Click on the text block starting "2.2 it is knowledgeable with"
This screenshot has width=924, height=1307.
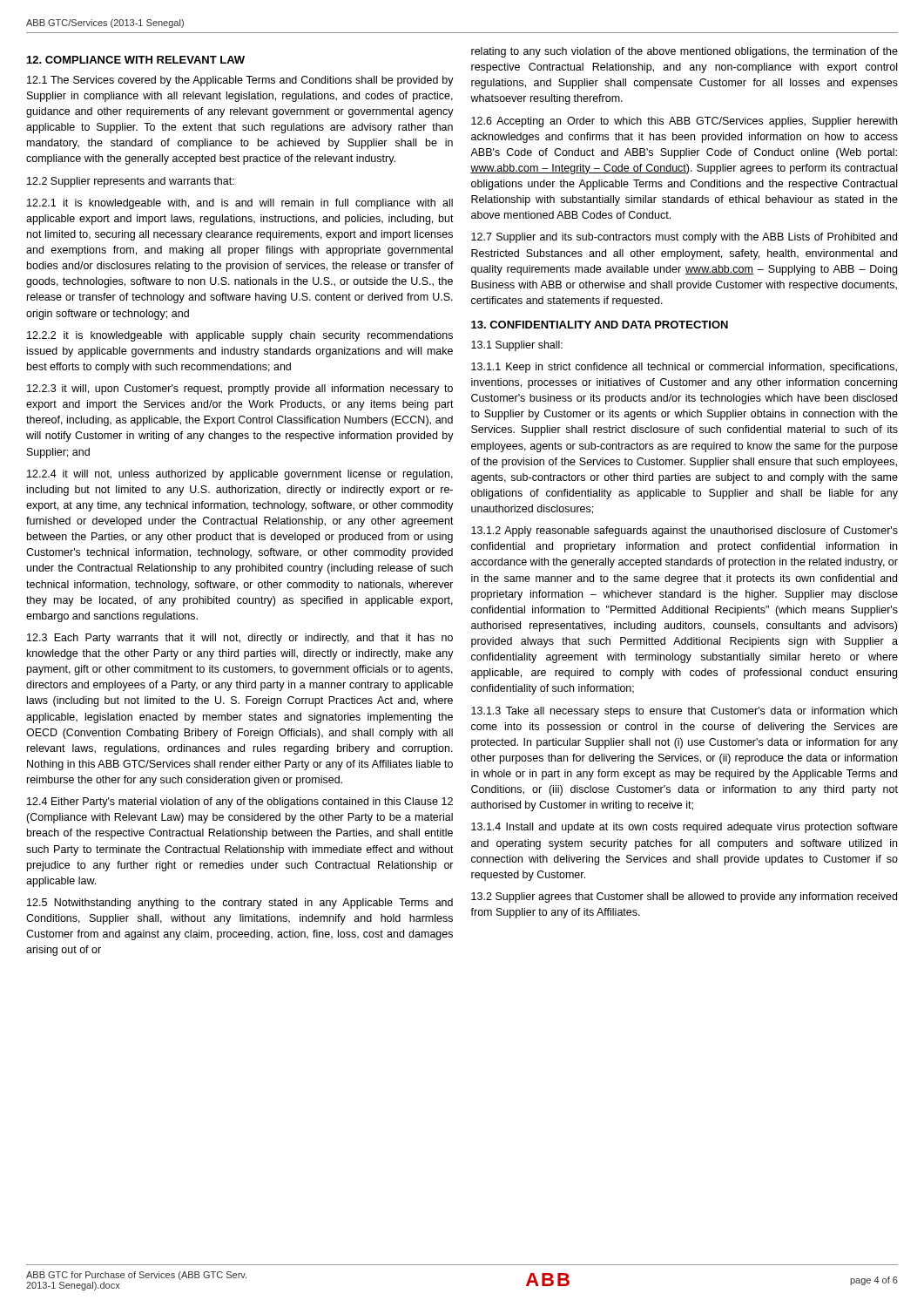240,351
